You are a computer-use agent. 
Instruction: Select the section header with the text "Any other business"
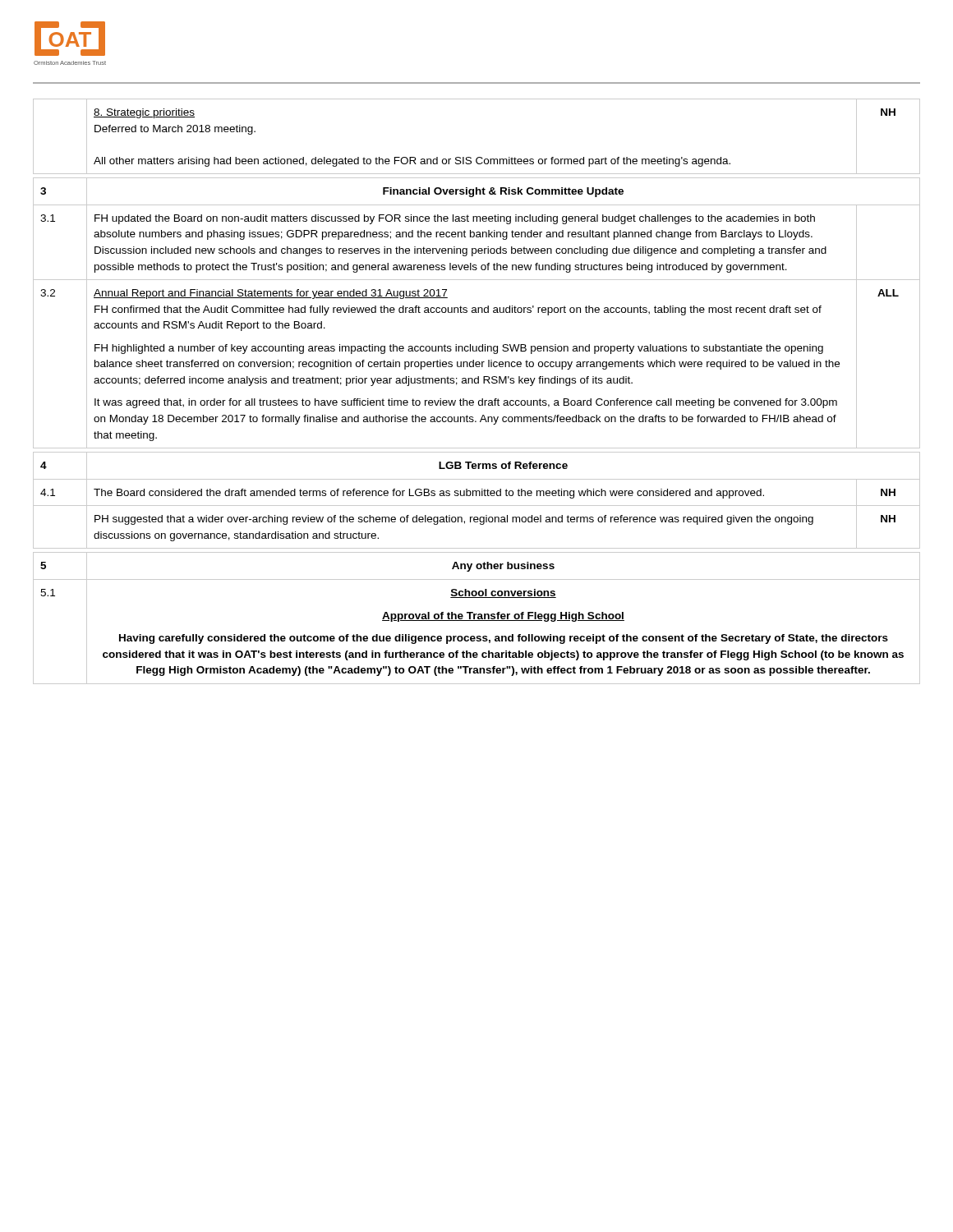(503, 566)
